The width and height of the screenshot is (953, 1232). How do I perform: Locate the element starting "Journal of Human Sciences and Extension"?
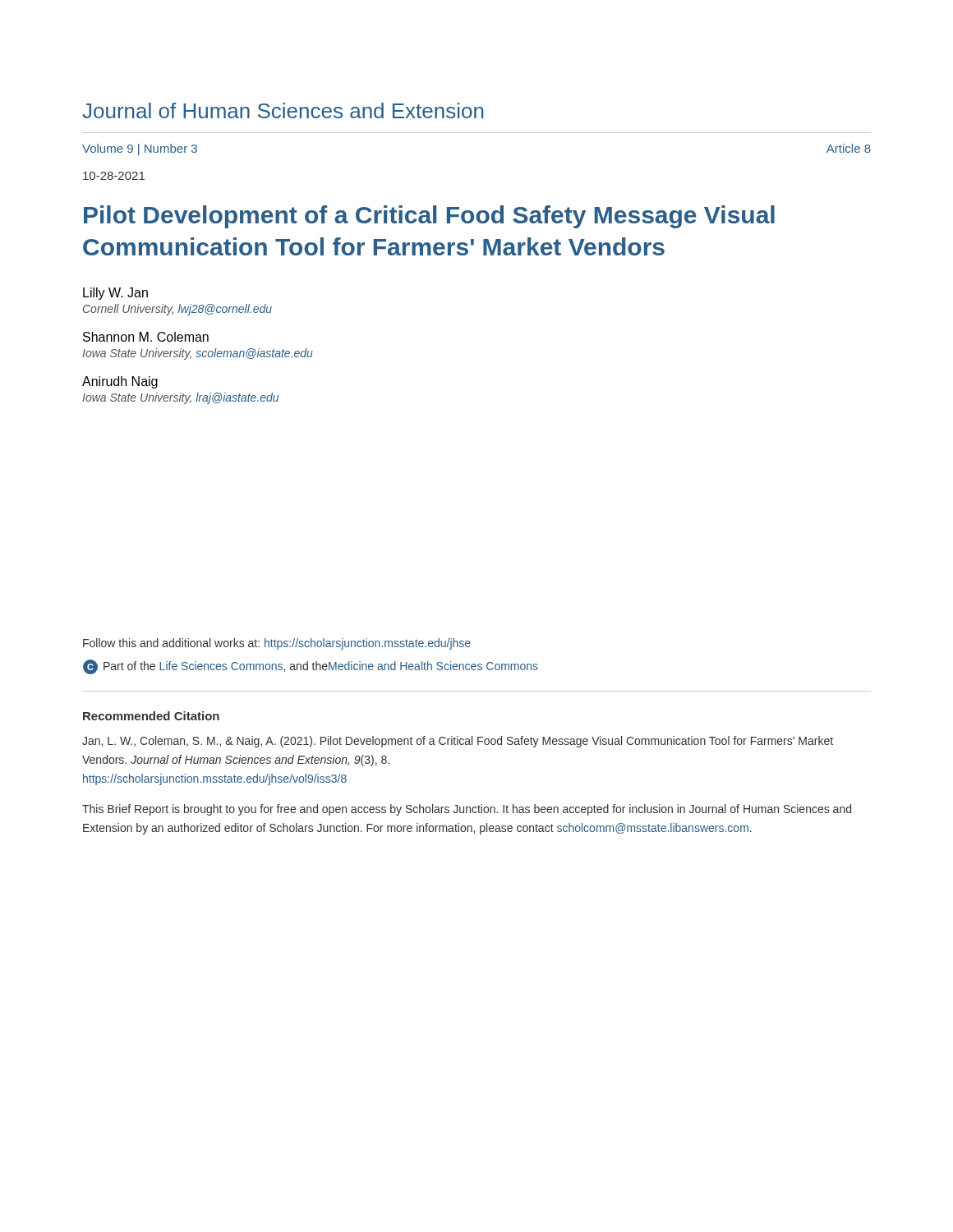point(476,111)
